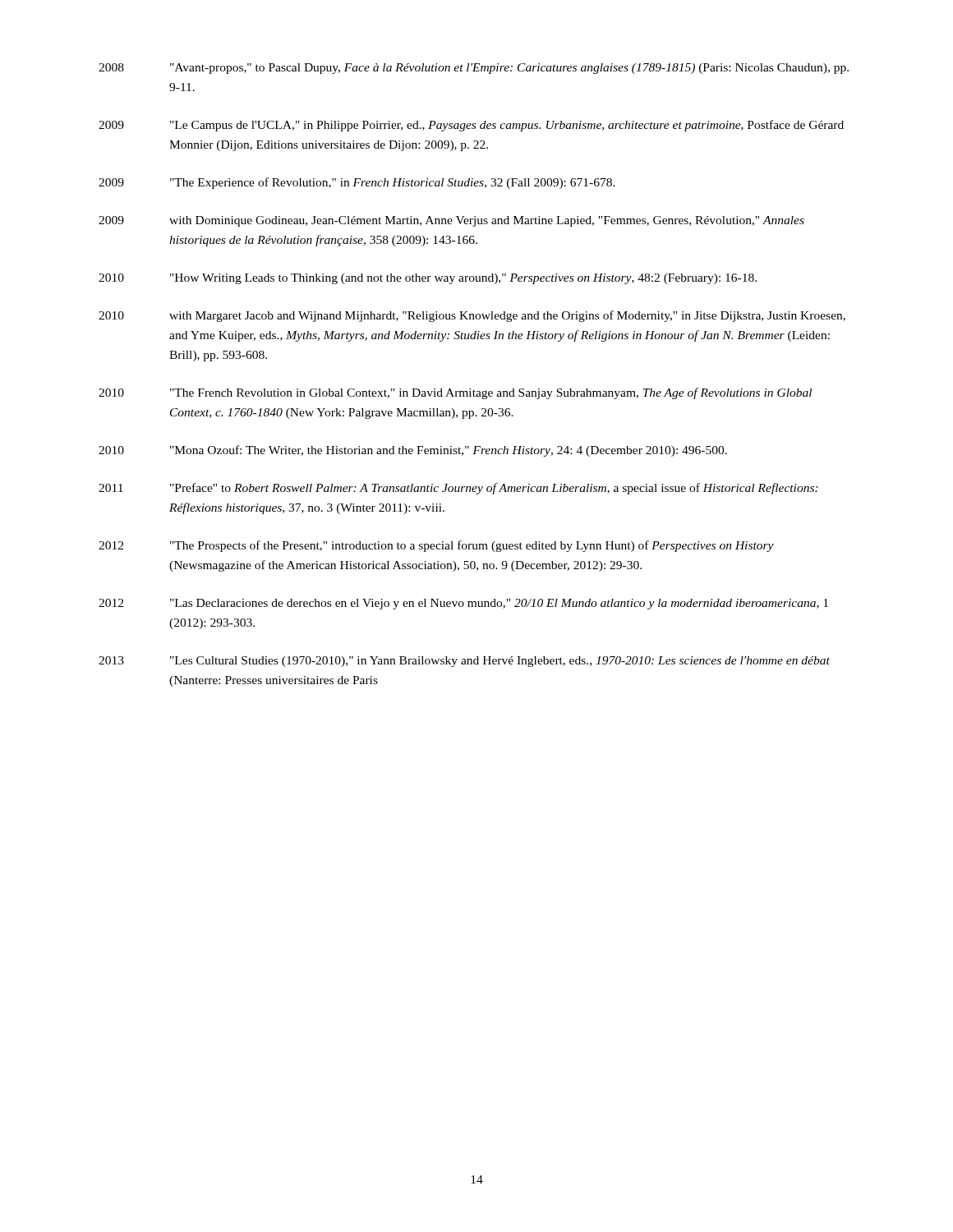Point to the block starting "2010 "Mona Ozouf: The Writer, the Historian and"
Image resolution: width=953 pixels, height=1232 pixels.
[476, 450]
